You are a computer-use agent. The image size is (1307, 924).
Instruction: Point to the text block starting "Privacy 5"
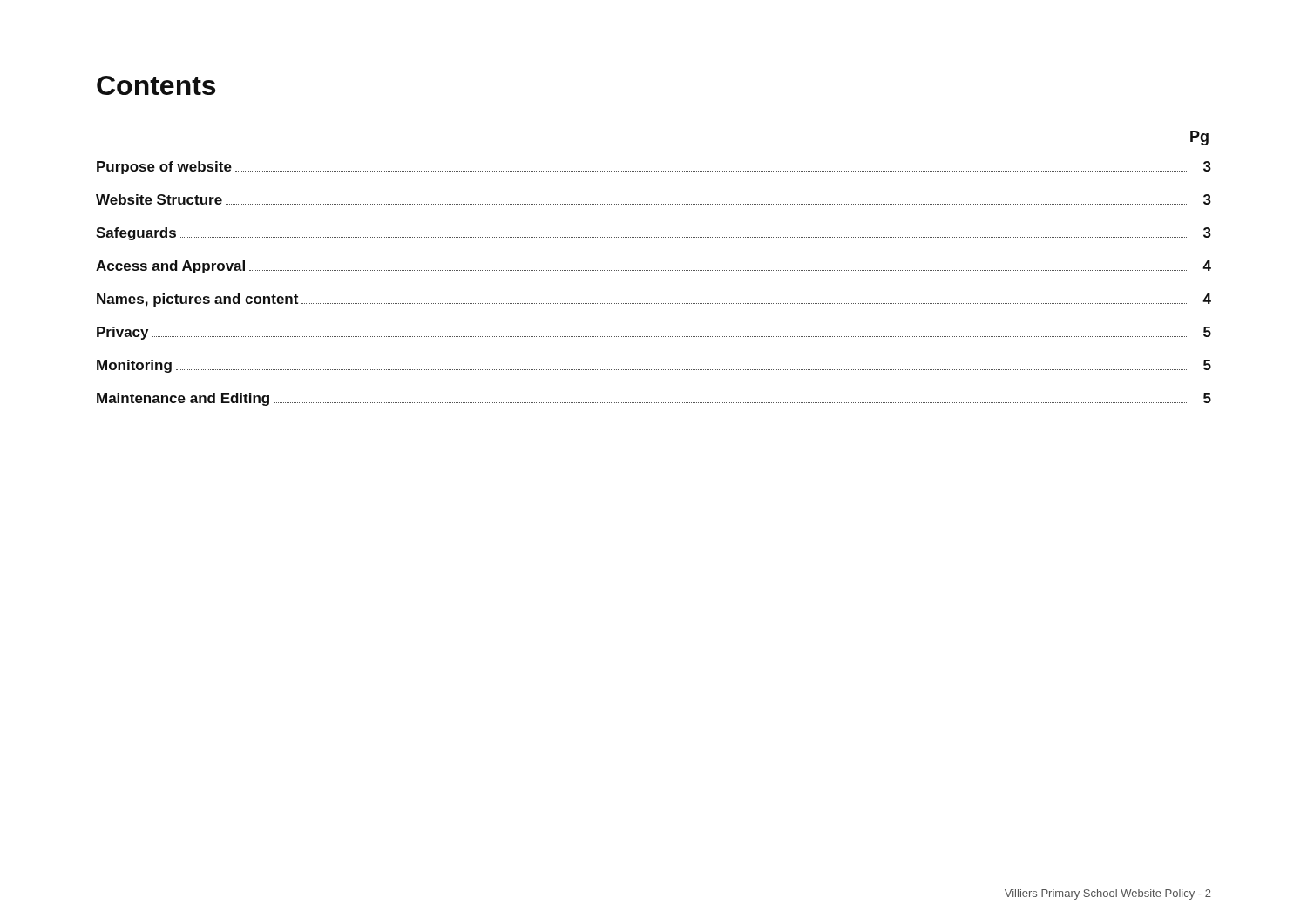(x=654, y=333)
